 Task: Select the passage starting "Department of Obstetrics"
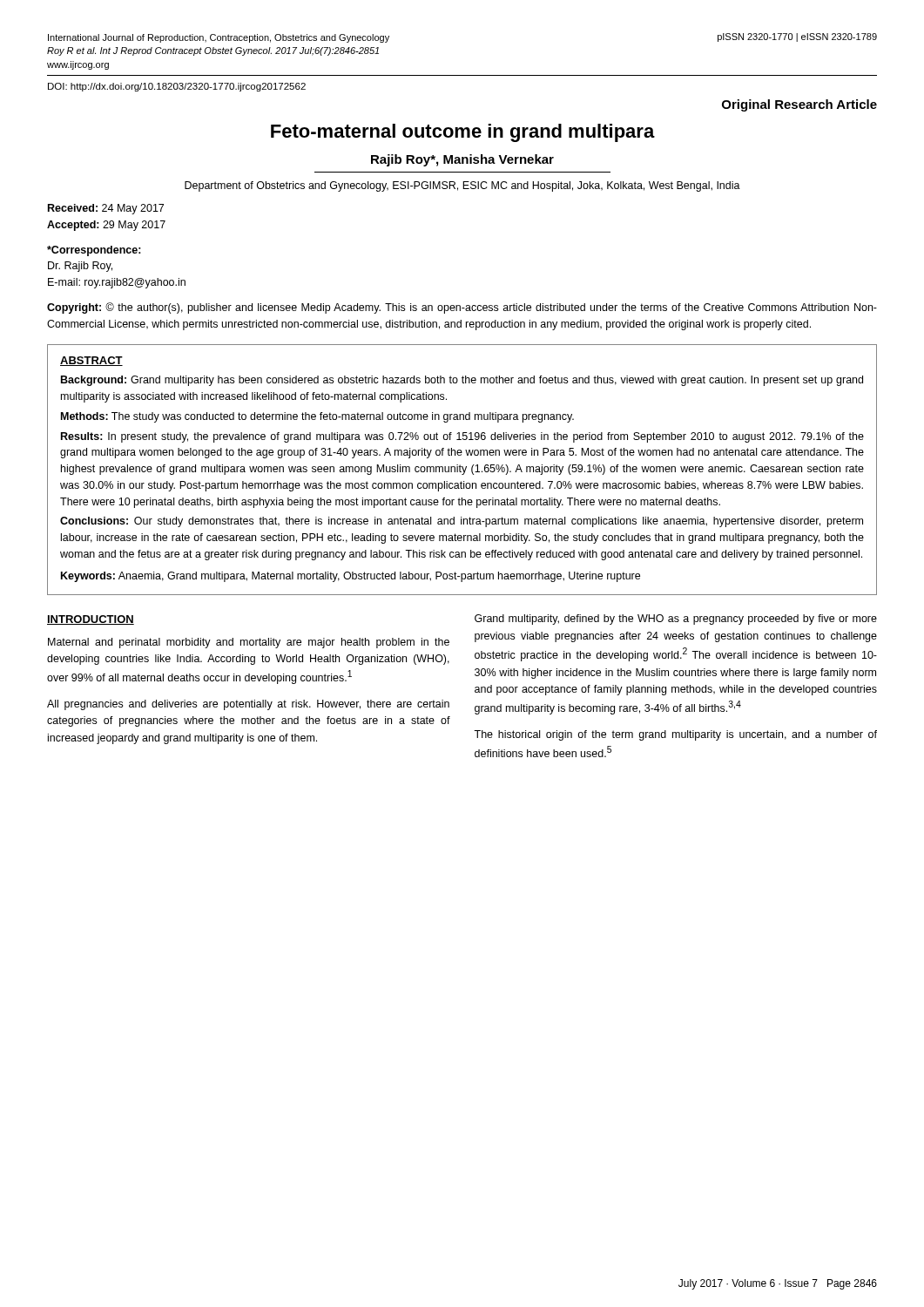tap(462, 186)
